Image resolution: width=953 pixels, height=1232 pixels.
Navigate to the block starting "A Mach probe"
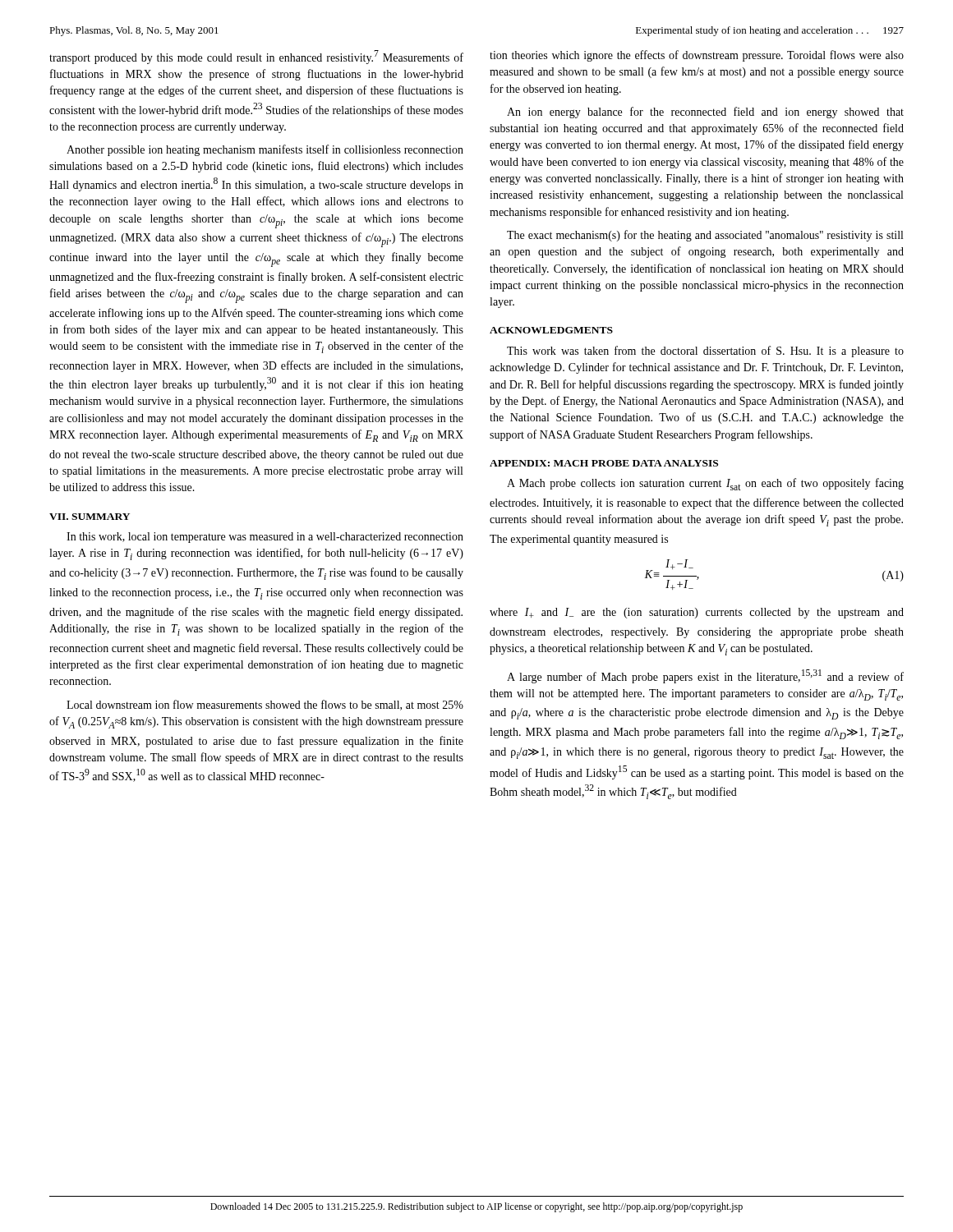coord(697,512)
